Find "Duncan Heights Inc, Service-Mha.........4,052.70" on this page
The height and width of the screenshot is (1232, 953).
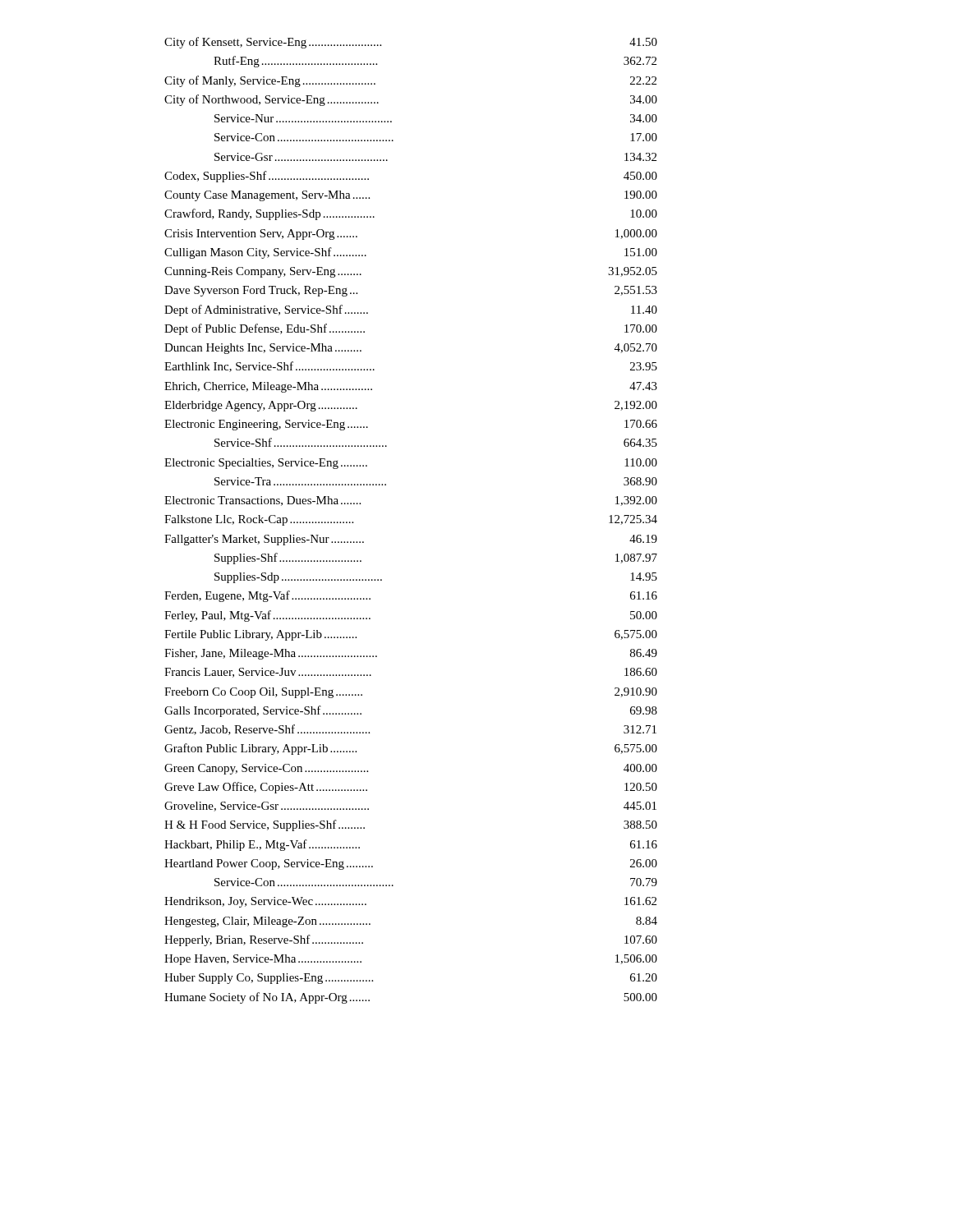[x=253, y=349]
